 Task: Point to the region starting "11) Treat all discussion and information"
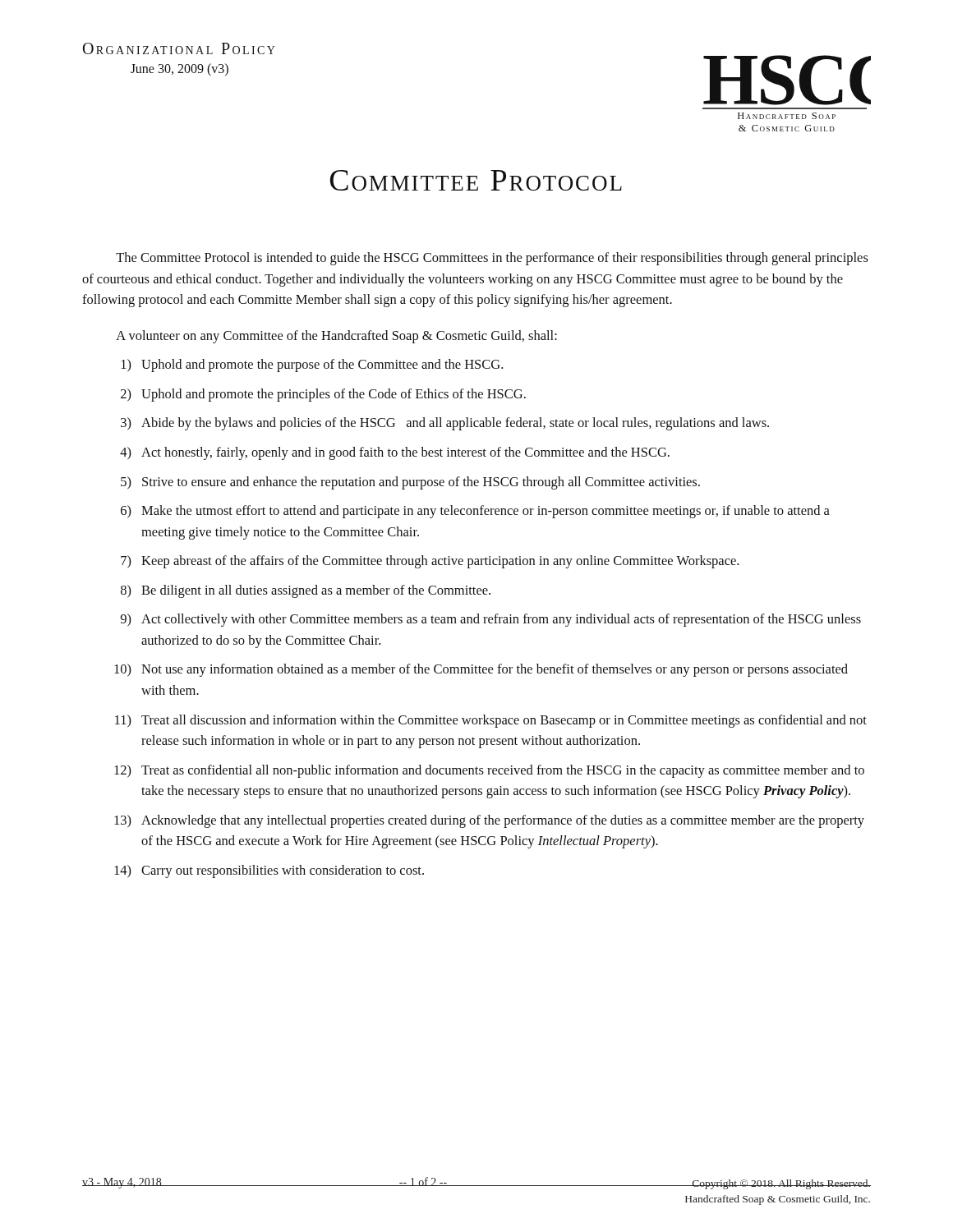coord(476,730)
